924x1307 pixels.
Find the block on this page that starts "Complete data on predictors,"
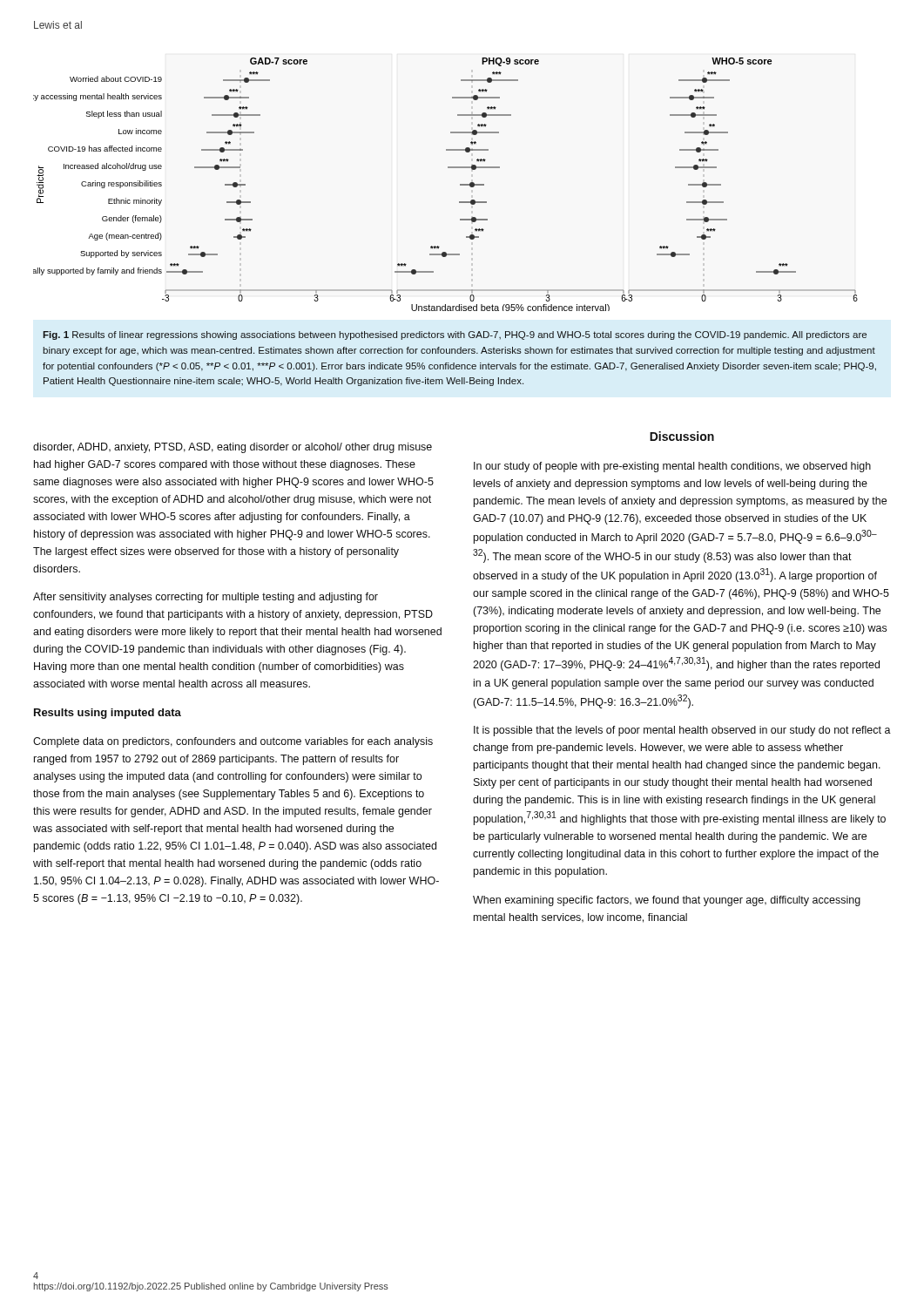pyautogui.click(x=238, y=820)
